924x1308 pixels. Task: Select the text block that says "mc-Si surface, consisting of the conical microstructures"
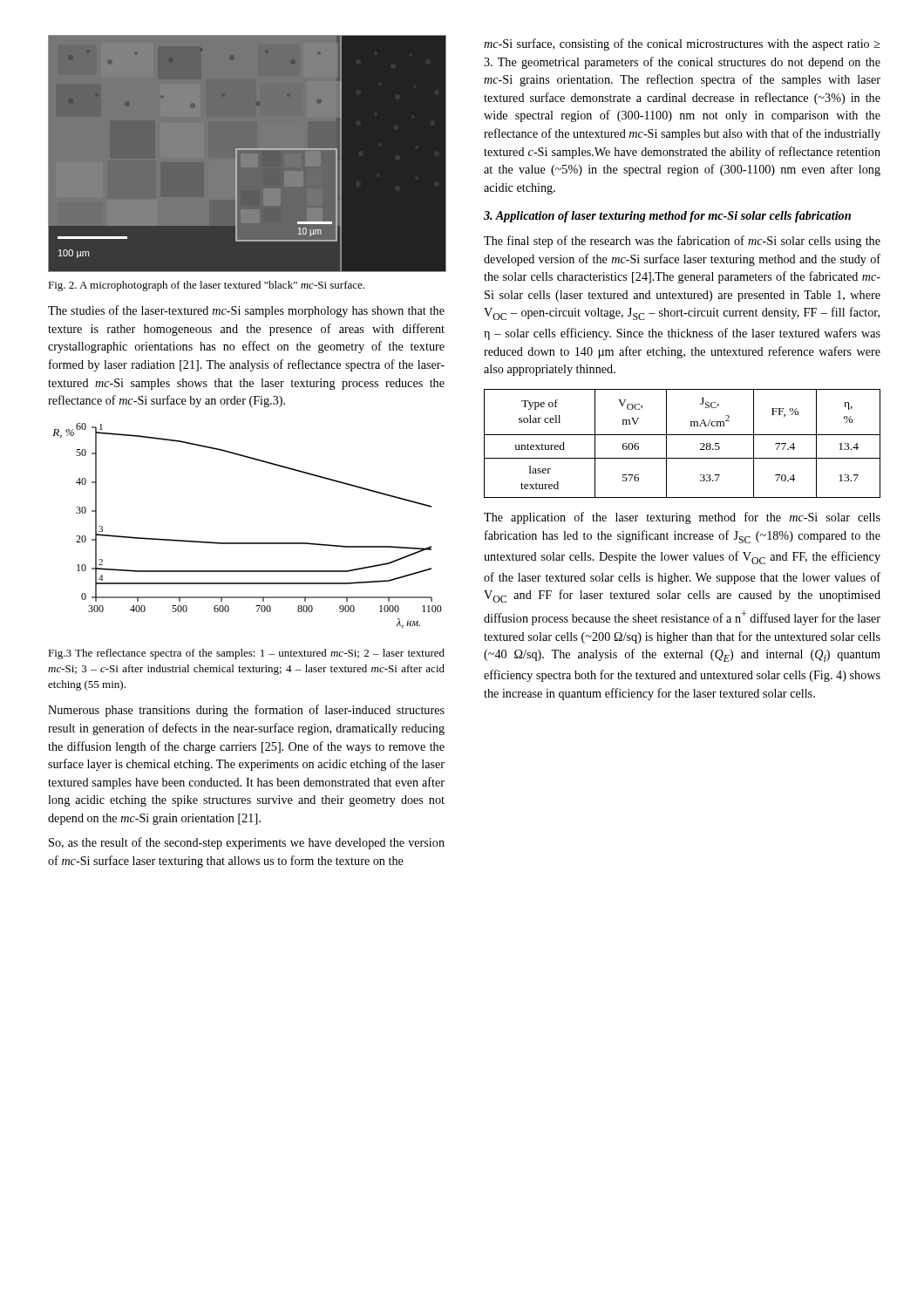[x=682, y=116]
